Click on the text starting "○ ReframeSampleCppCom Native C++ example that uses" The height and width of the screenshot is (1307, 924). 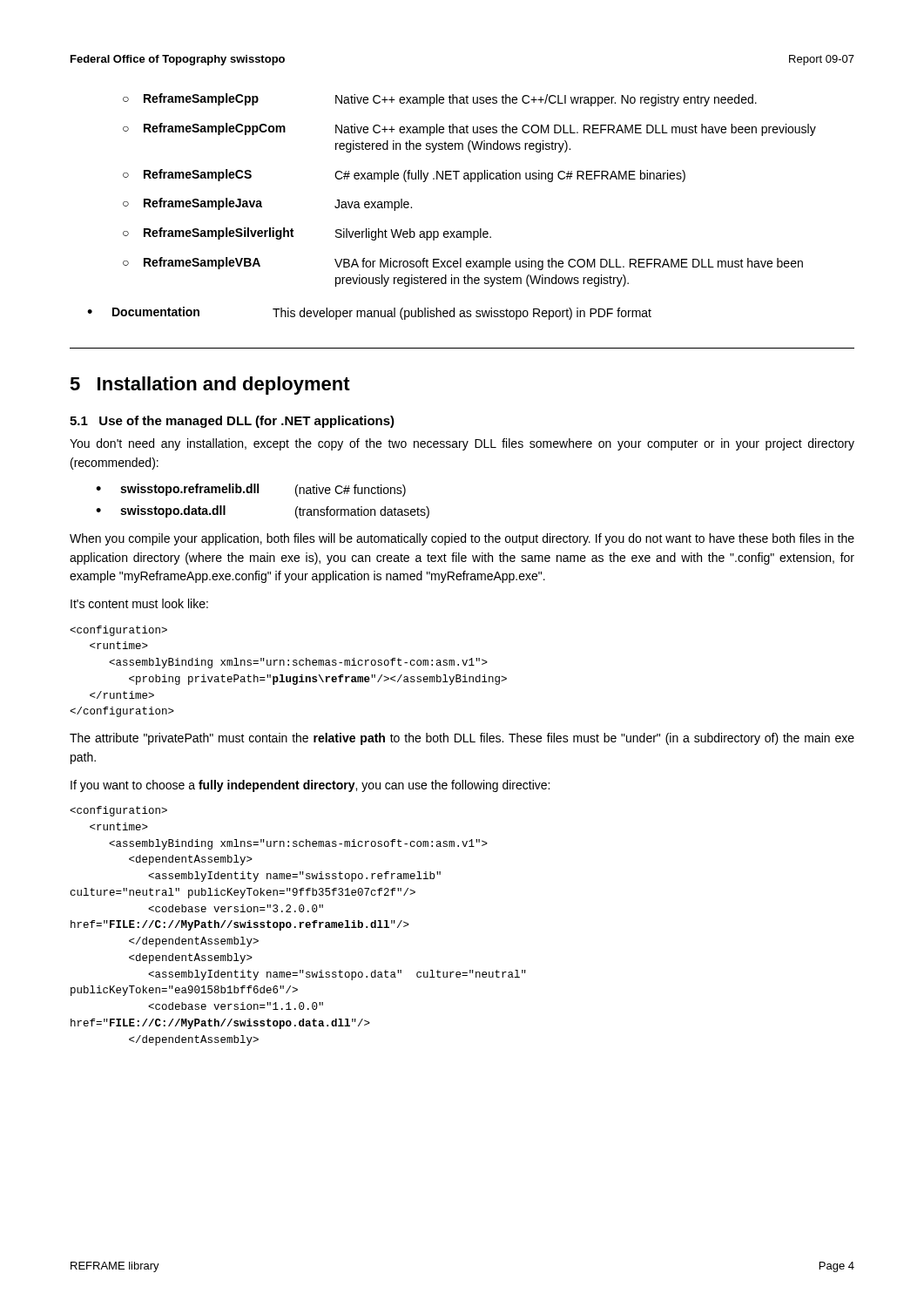click(x=488, y=138)
